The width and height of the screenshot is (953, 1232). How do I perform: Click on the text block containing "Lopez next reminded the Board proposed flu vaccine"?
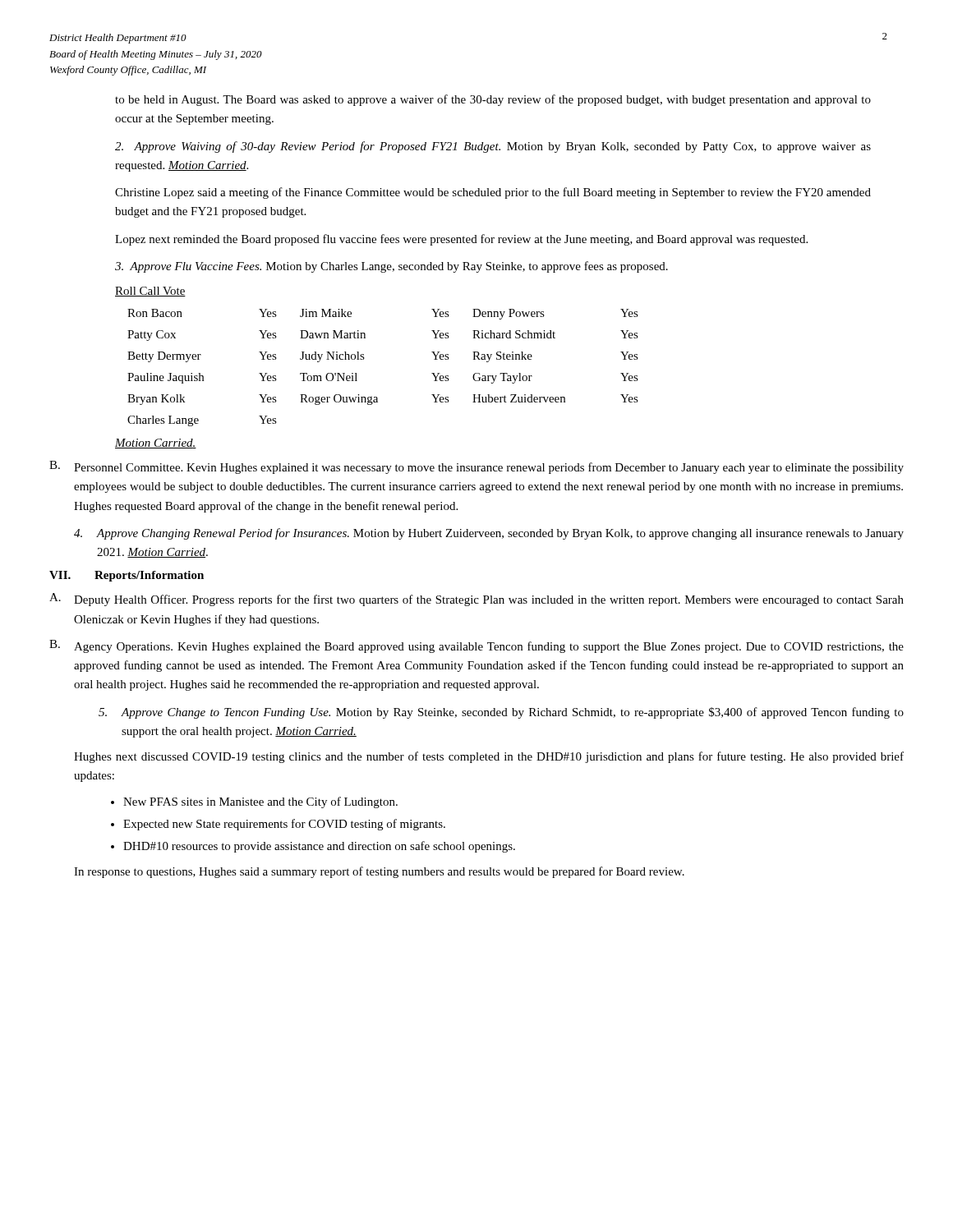(493, 239)
